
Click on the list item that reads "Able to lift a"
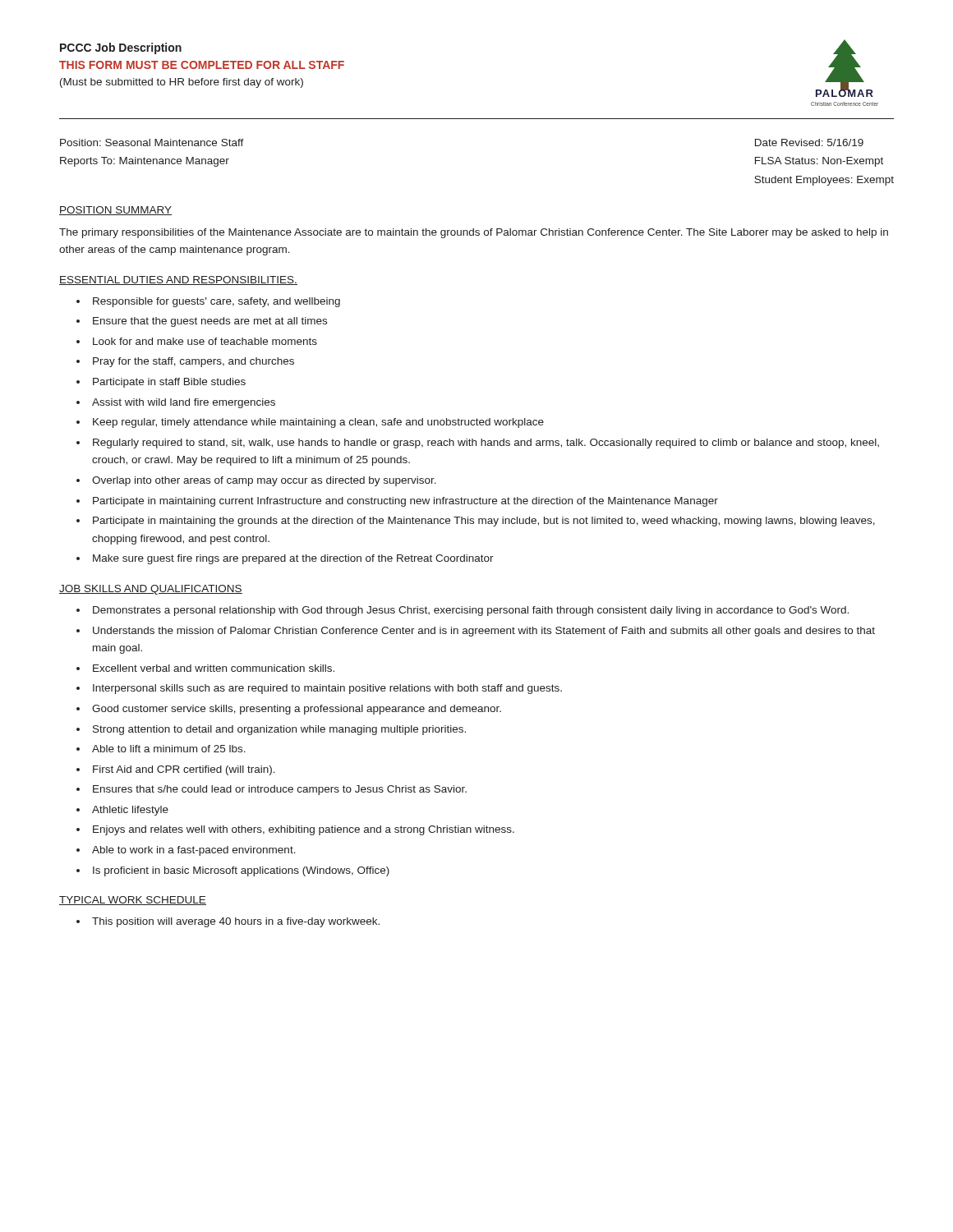click(x=169, y=749)
